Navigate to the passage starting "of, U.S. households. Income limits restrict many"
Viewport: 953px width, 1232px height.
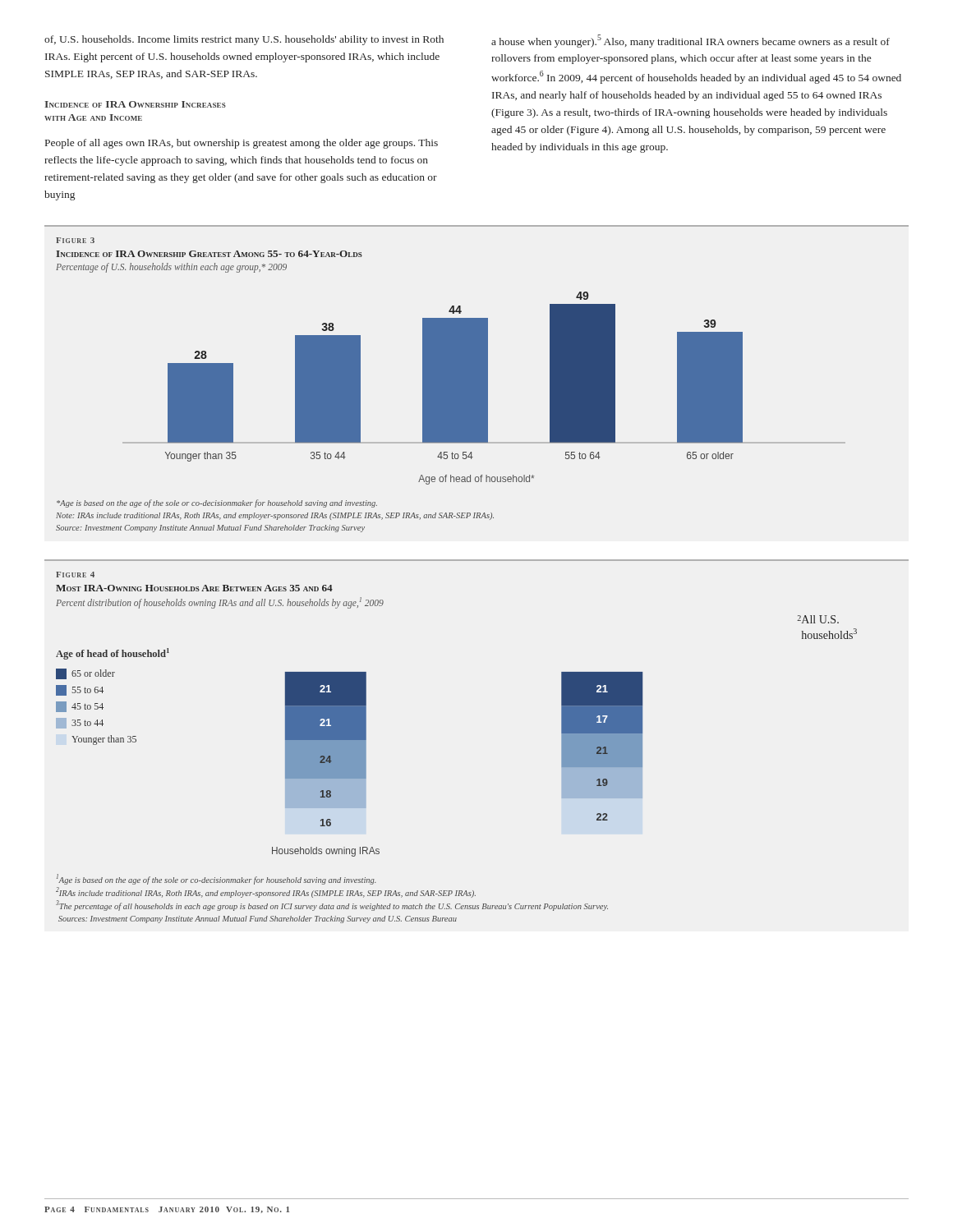tap(244, 40)
